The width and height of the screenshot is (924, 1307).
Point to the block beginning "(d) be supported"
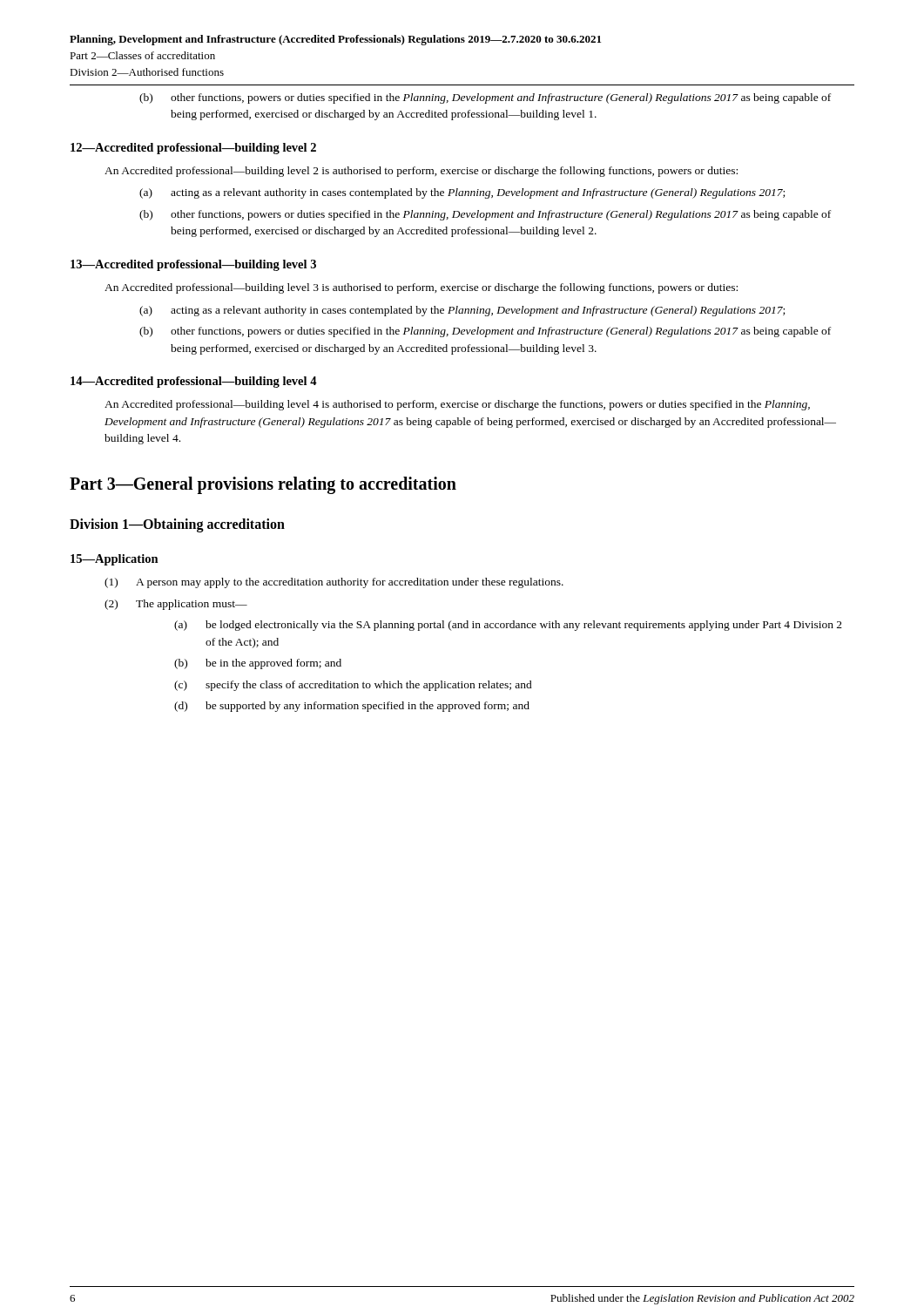pyautogui.click(x=352, y=706)
